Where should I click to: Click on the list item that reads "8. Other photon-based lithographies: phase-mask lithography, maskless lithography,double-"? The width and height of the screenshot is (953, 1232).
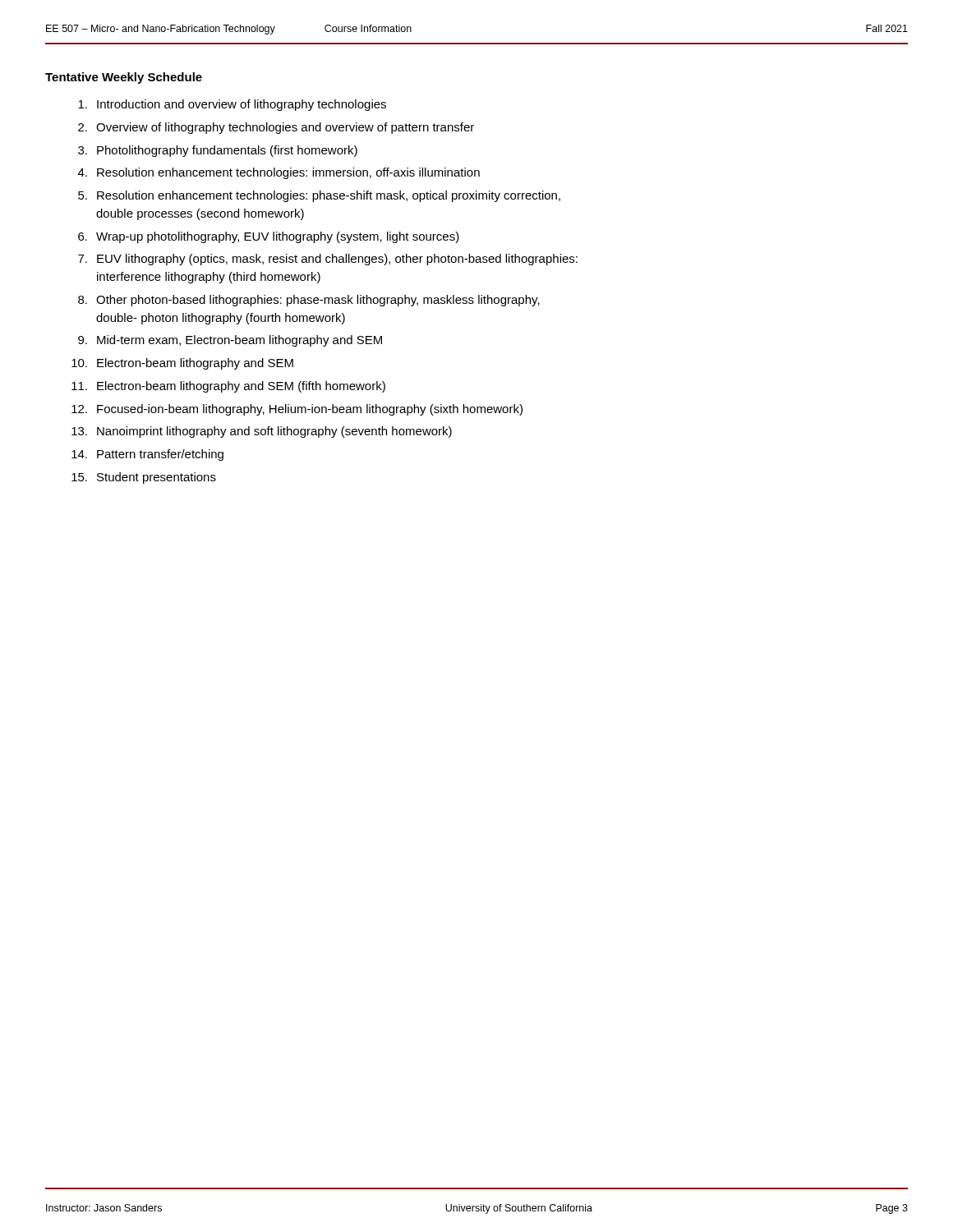(x=476, y=308)
